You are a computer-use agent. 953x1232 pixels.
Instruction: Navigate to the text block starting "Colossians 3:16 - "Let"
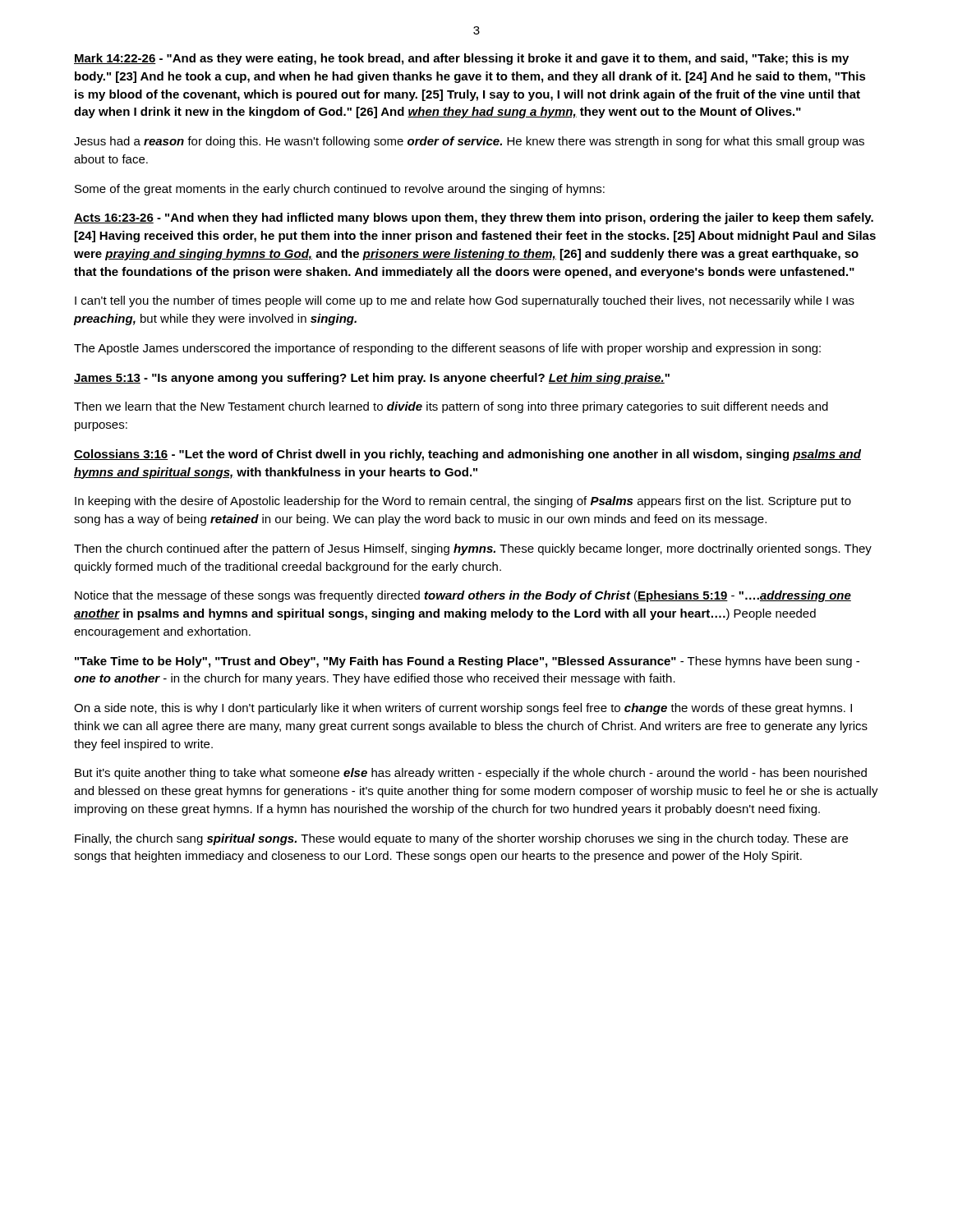467,462
